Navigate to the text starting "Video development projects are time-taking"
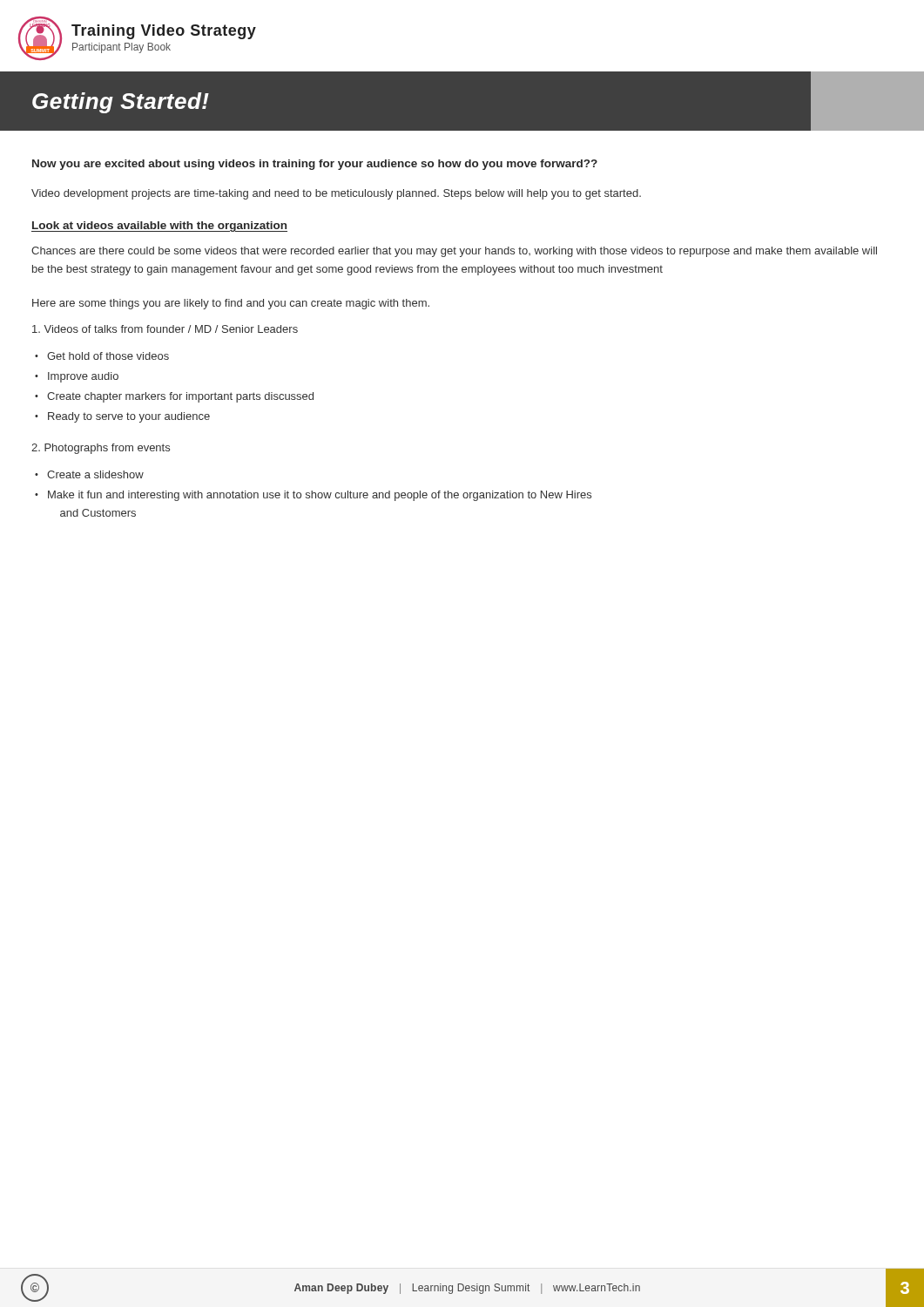Image resolution: width=924 pixels, height=1307 pixels. click(x=336, y=193)
